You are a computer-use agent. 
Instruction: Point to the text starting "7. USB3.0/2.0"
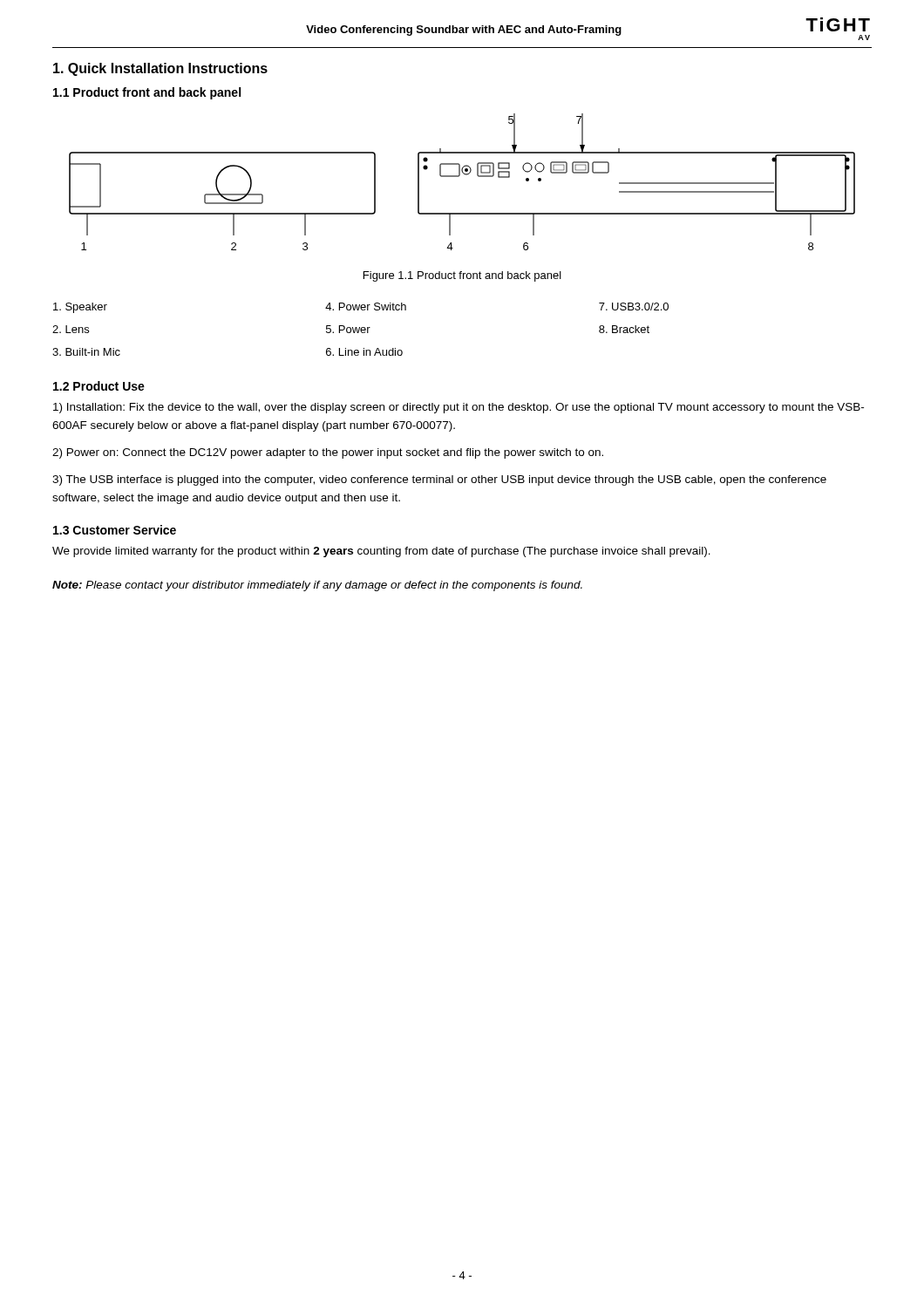click(634, 306)
